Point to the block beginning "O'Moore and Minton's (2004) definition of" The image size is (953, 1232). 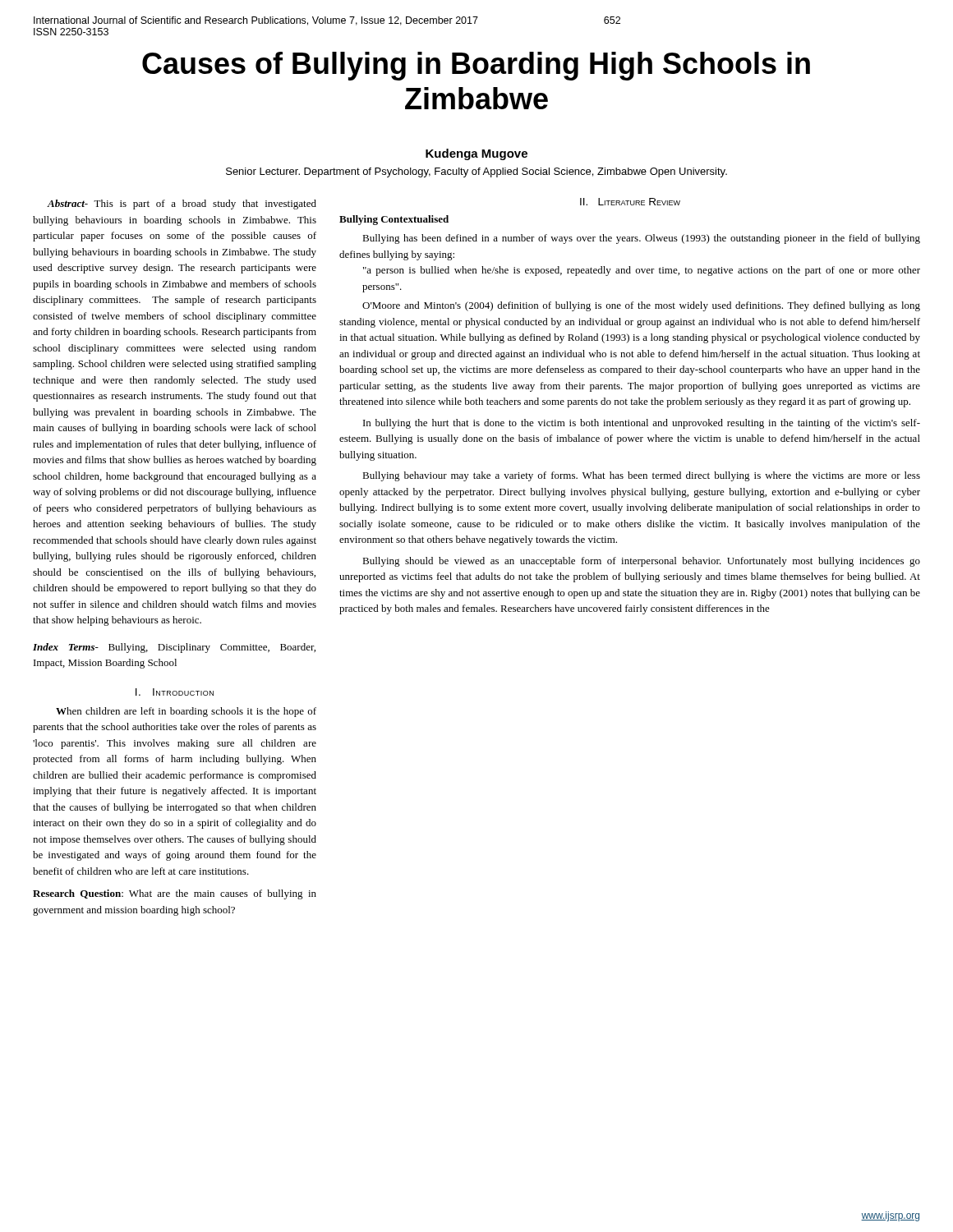coord(641,306)
